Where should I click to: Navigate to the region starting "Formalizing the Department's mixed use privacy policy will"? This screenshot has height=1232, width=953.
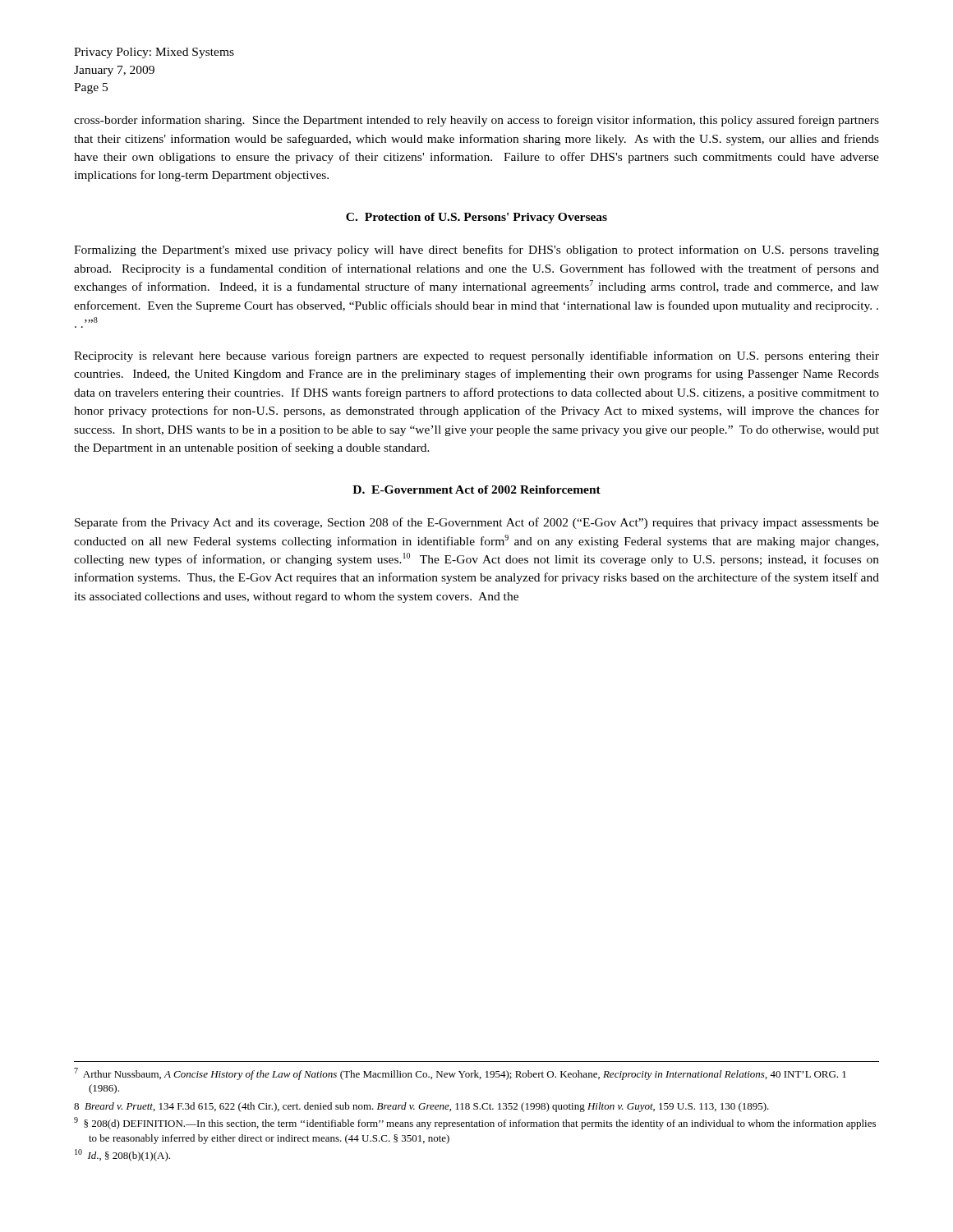pyautogui.click(x=476, y=287)
